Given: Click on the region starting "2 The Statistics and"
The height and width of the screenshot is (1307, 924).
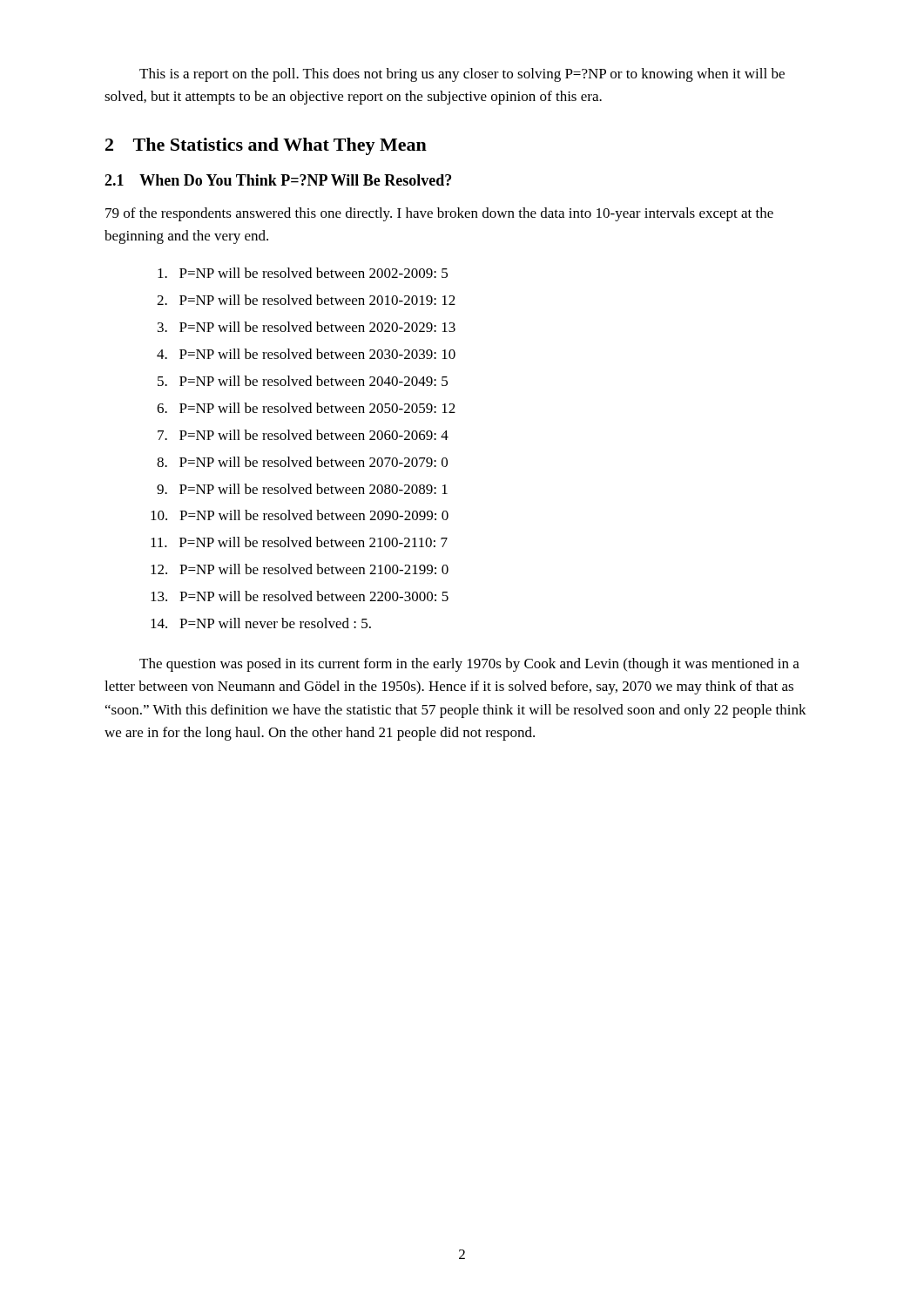Looking at the screenshot, I should (266, 144).
